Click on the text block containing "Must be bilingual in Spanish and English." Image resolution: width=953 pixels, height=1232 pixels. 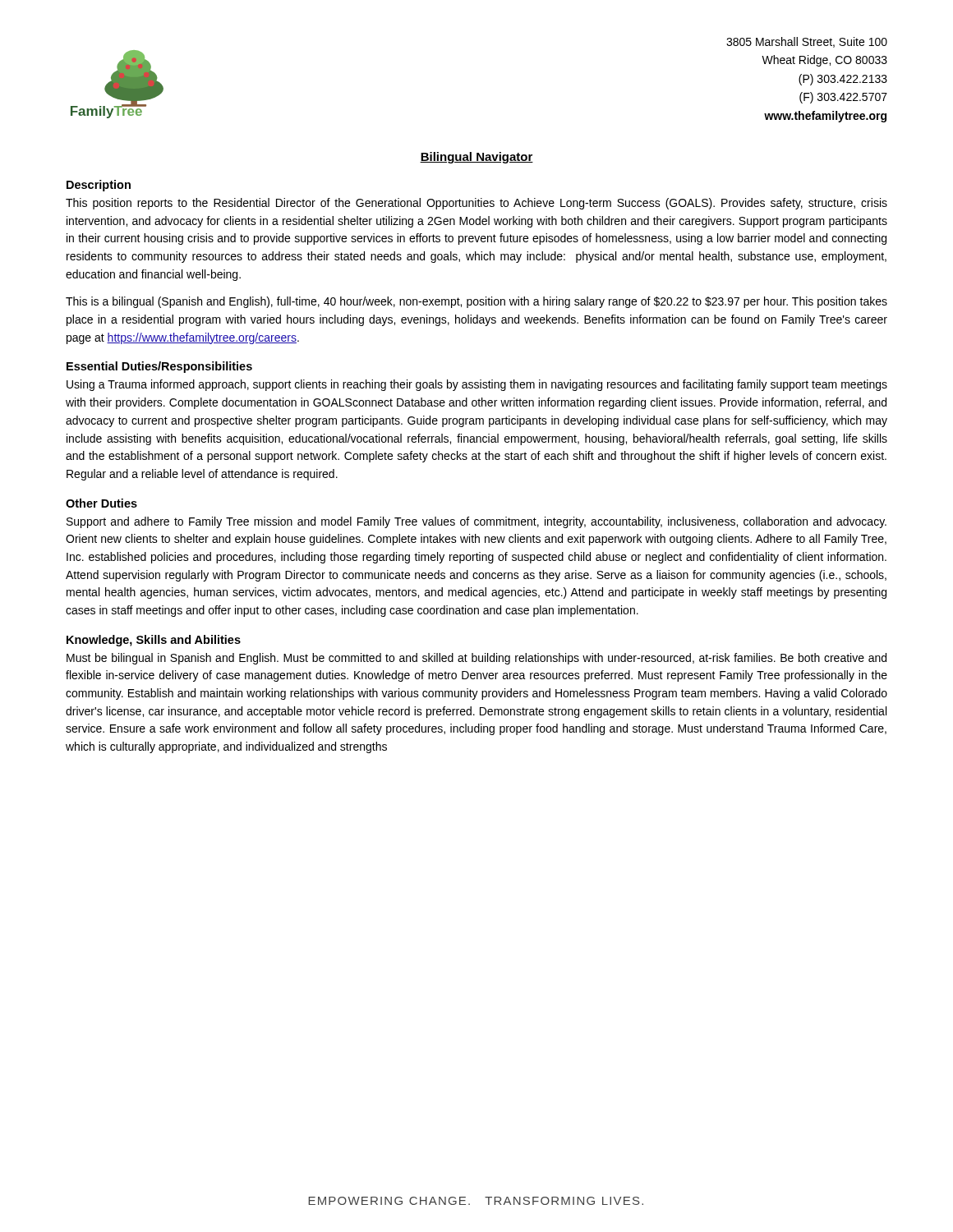click(x=476, y=702)
